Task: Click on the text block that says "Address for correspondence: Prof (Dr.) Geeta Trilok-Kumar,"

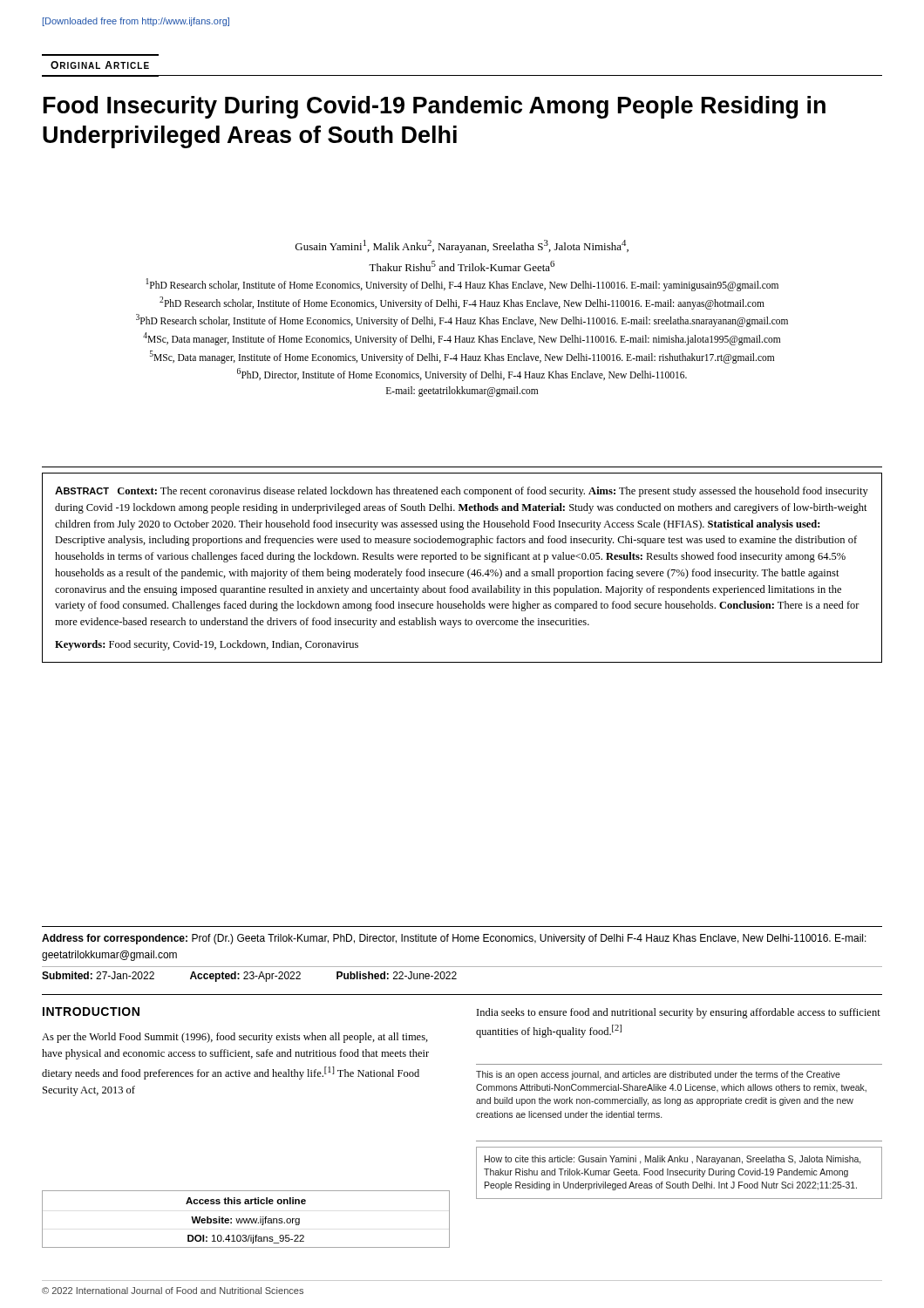Action: pyautogui.click(x=454, y=946)
